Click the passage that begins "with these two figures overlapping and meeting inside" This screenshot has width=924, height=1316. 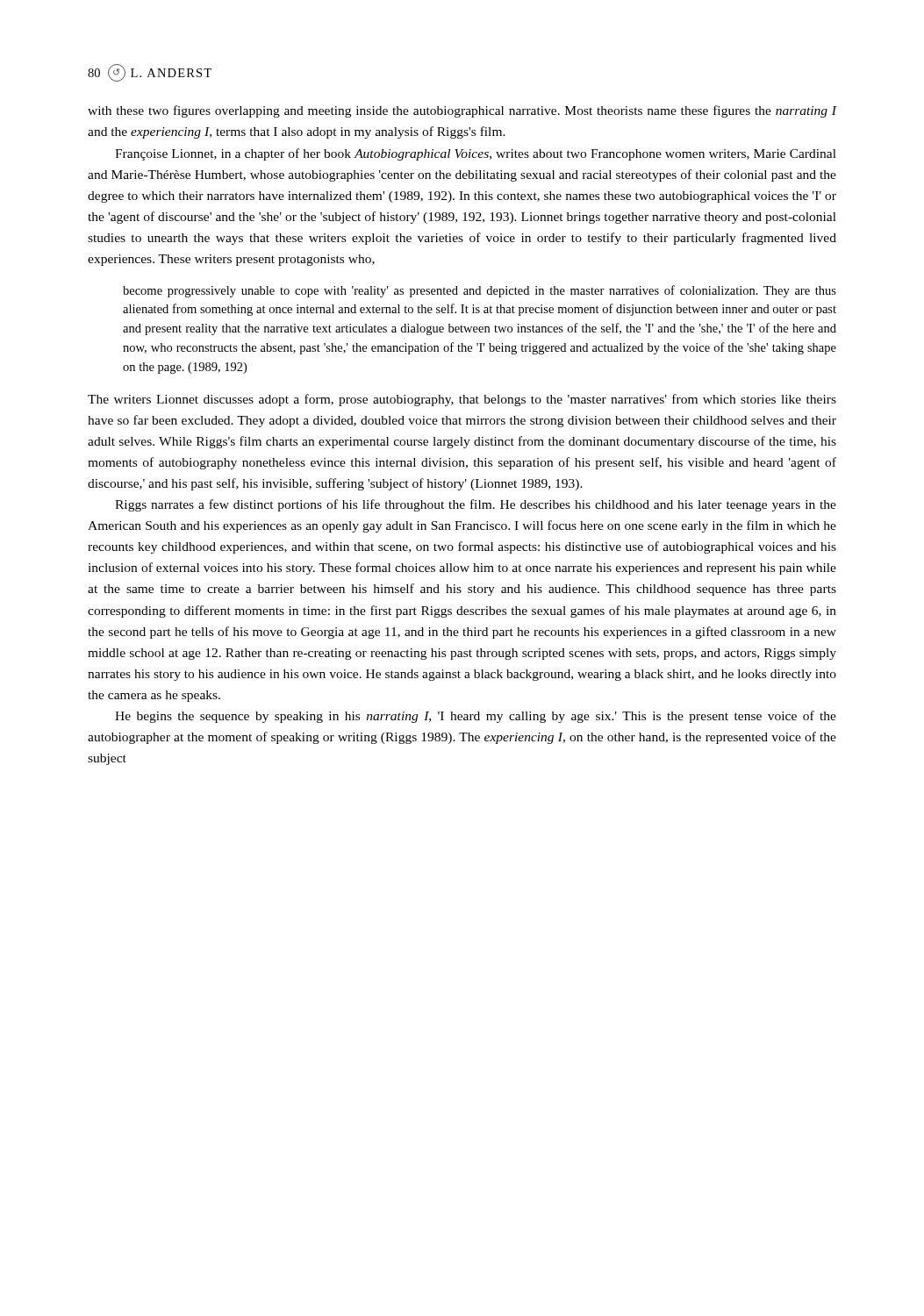(462, 185)
